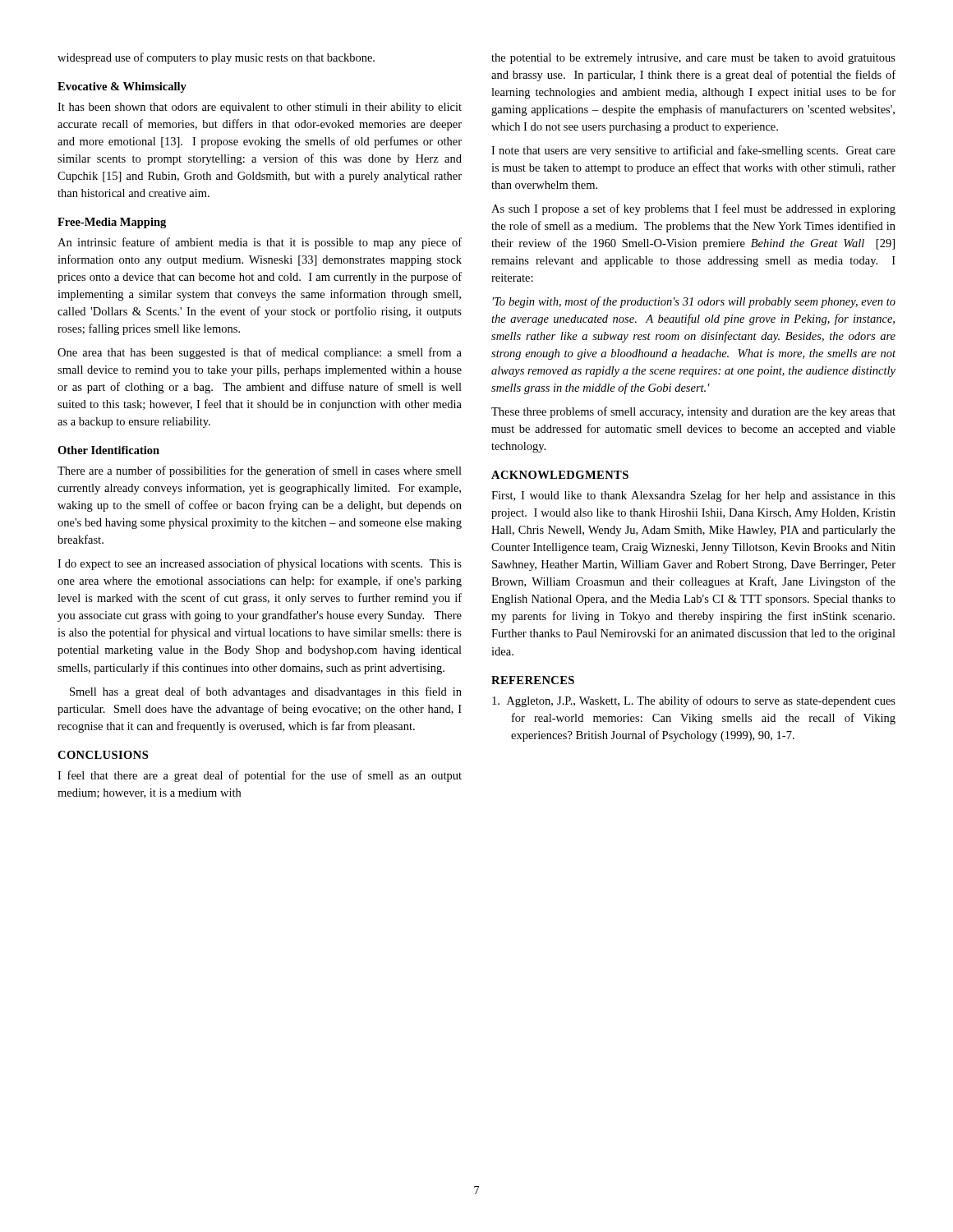This screenshot has height=1232, width=953.
Task: Locate the block of text that opens with "These three problems"
Action: 693,429
